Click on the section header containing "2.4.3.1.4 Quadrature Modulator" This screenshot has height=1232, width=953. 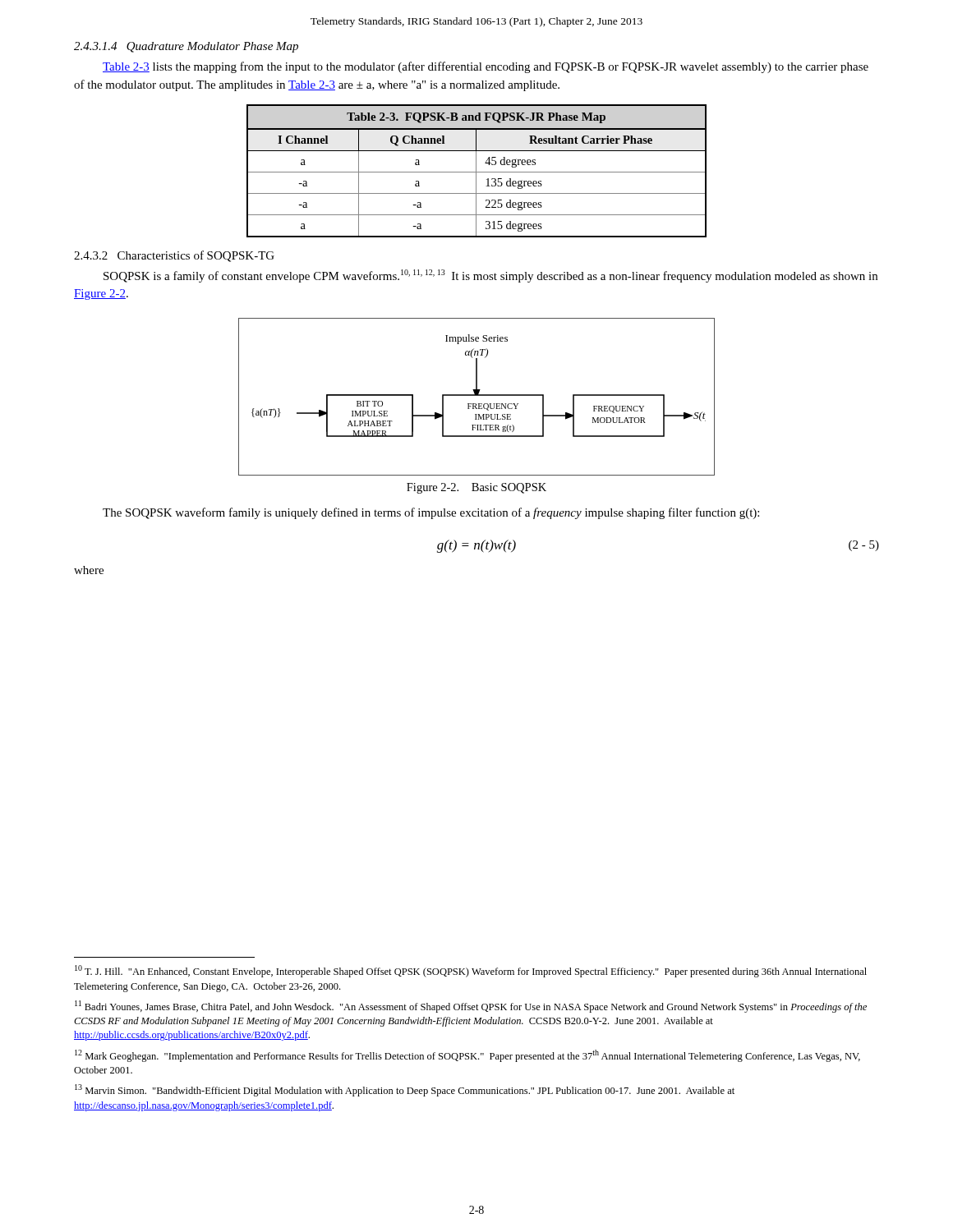tap(186, 46)
